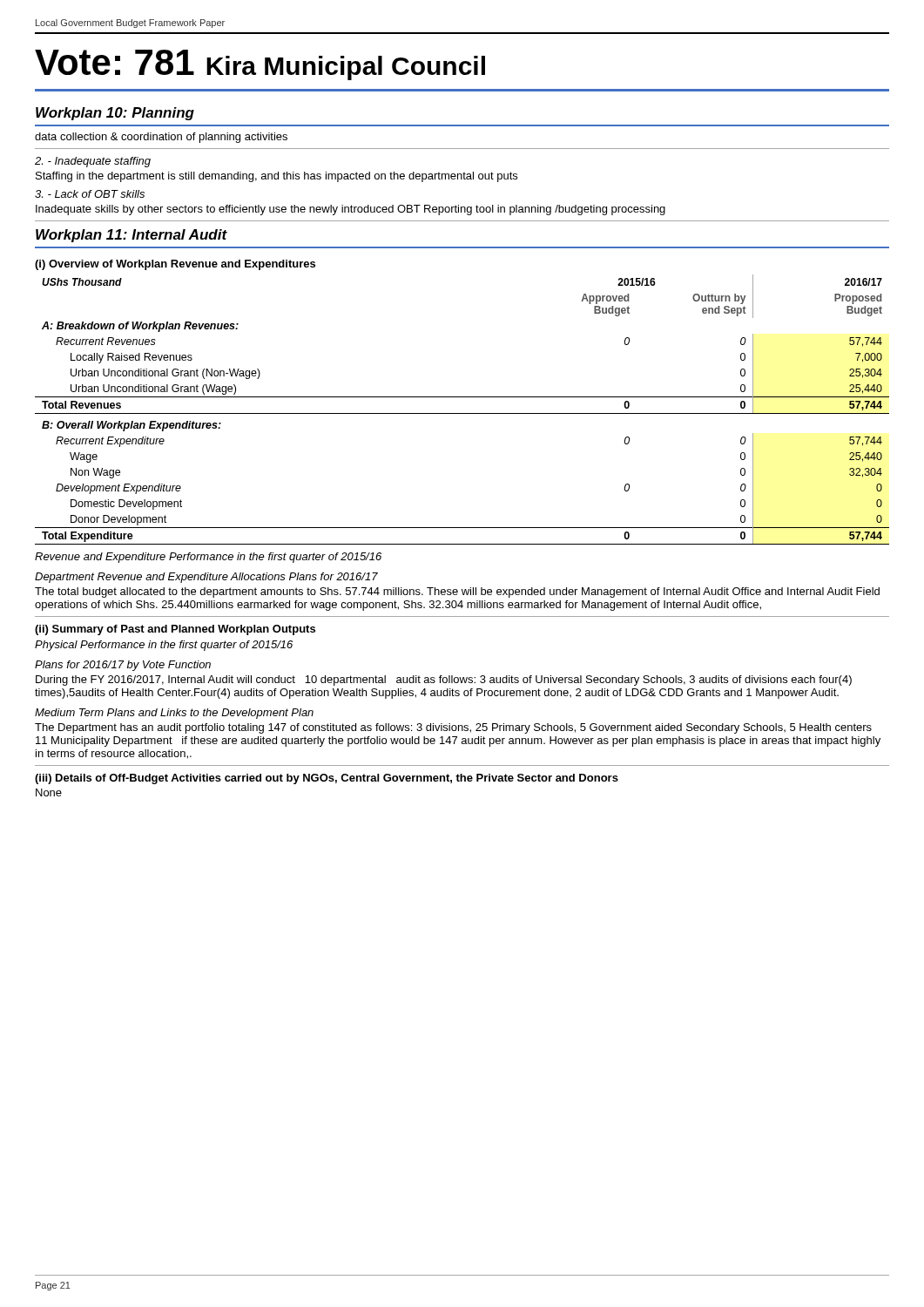Viewport: 924px width, 1307px height.
Task: Point to the text block starting "Revenue and Expenditure Performance in"
Action: [x=208, y=556]
